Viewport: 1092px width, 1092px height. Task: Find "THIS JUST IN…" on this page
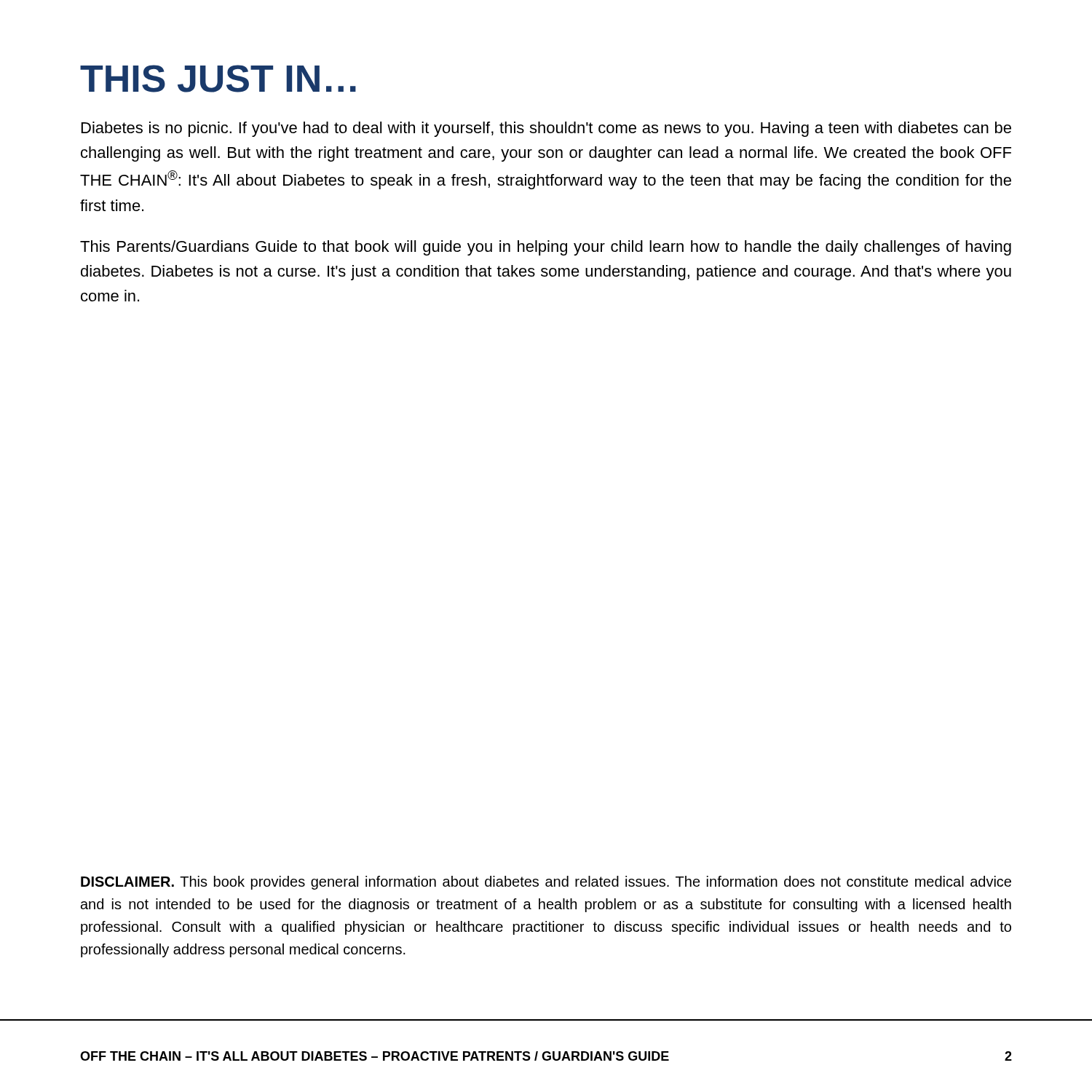click(x=220, y=79)
